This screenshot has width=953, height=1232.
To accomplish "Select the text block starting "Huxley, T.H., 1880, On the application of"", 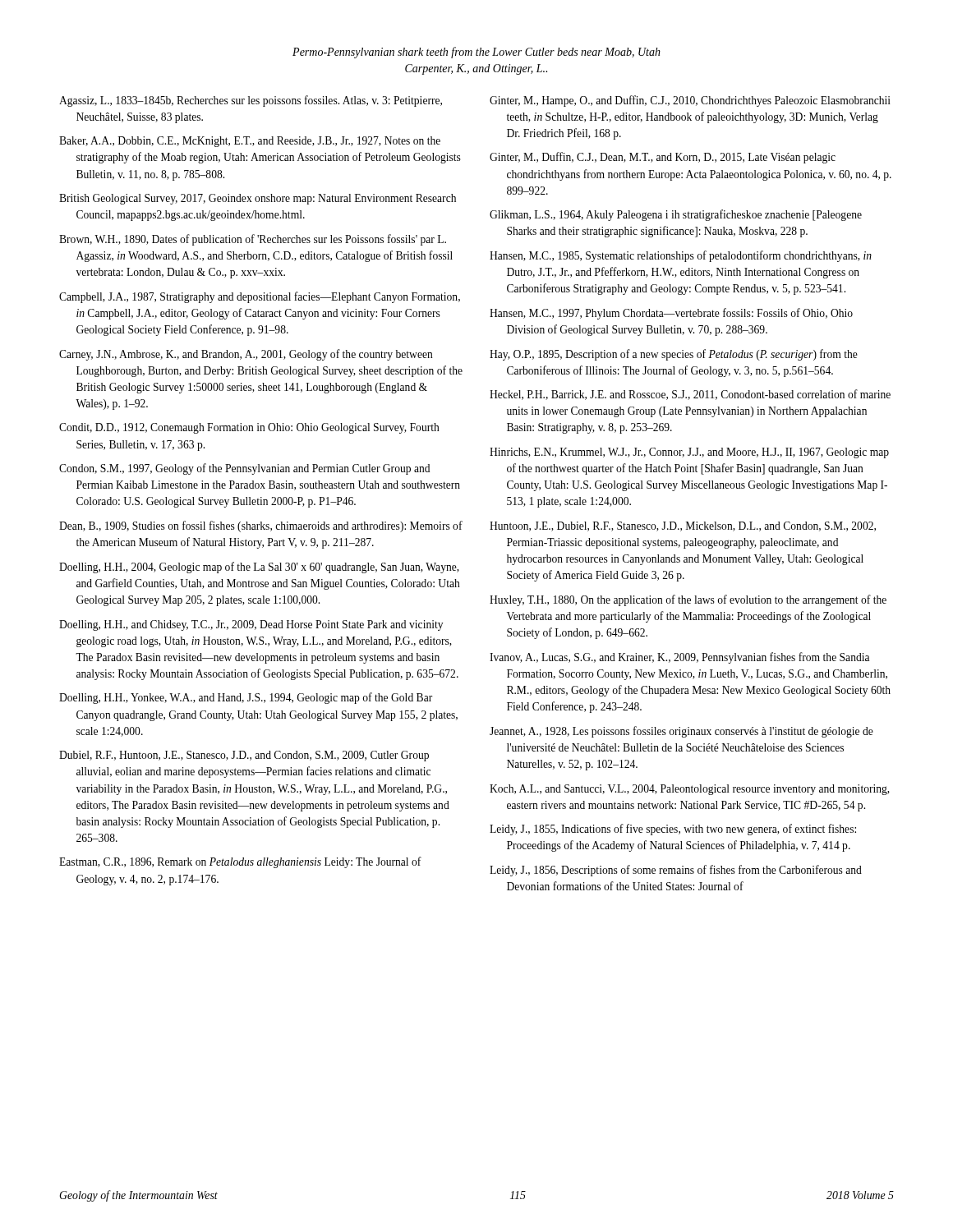I will 688,616.
